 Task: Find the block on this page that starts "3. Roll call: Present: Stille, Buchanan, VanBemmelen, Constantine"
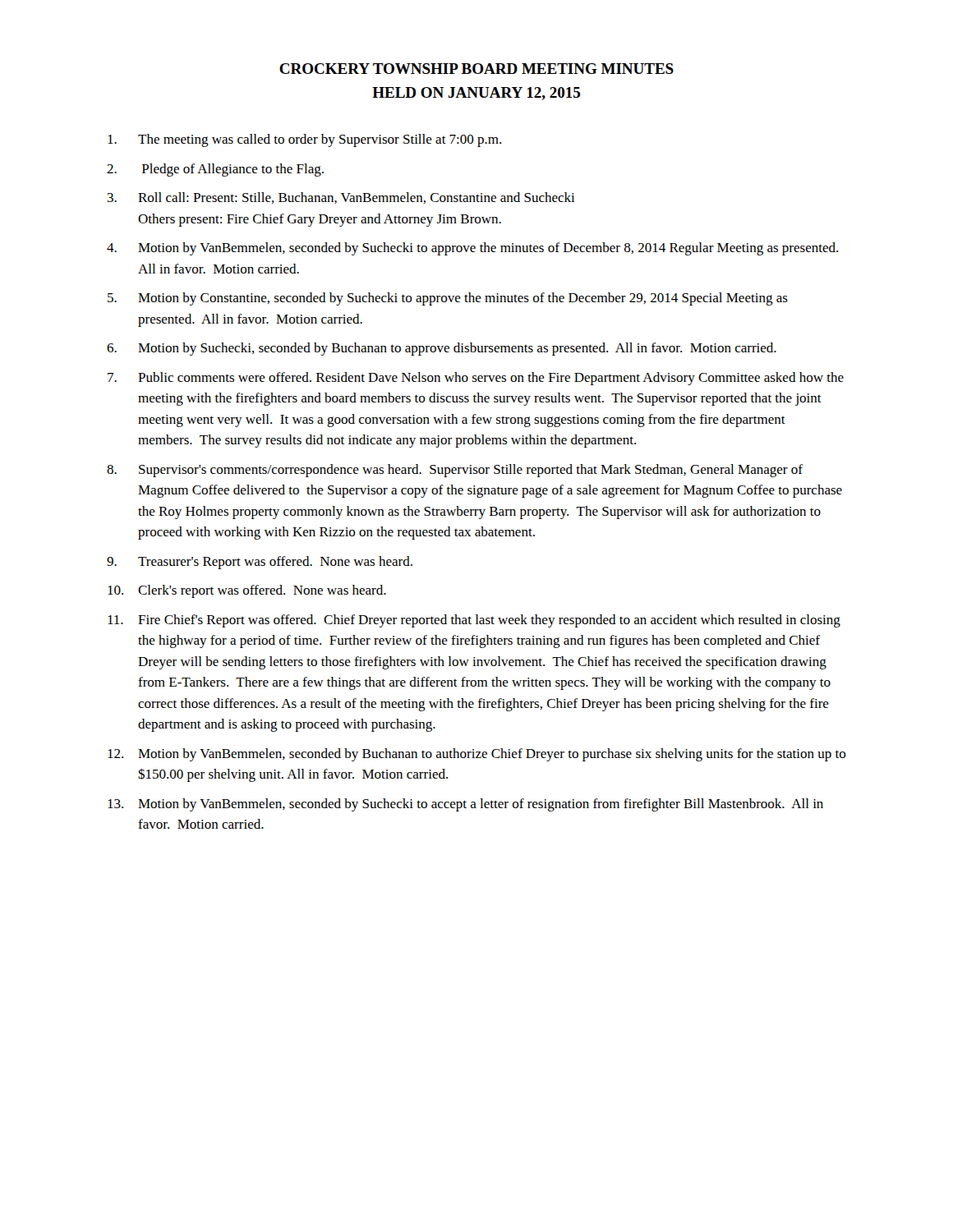click(x=476, y=208)
